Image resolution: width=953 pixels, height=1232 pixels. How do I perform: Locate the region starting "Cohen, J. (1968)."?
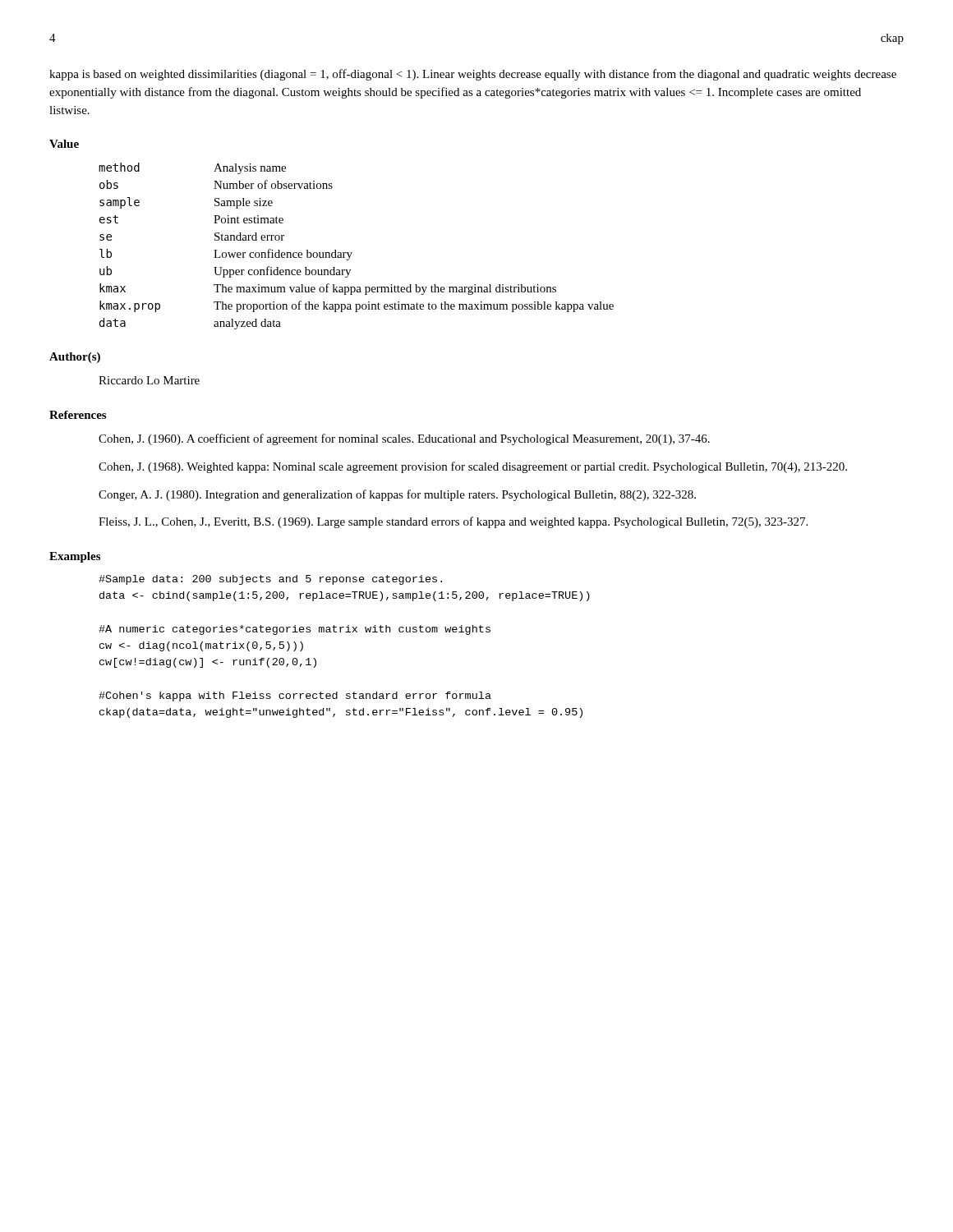pyautogui.click(x=473, y=466)
